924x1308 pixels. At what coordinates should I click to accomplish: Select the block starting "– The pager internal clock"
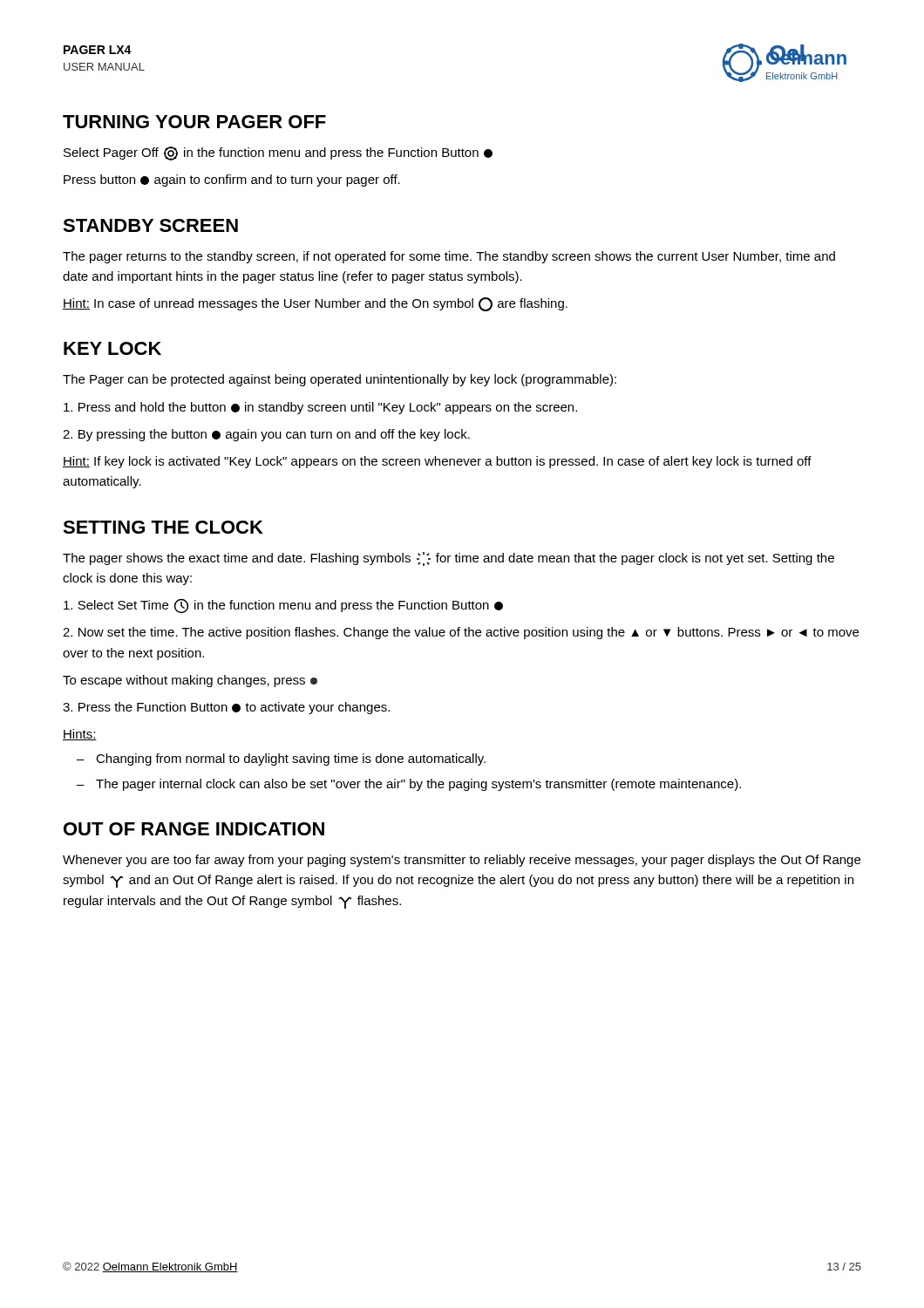(x=462, y=783)
